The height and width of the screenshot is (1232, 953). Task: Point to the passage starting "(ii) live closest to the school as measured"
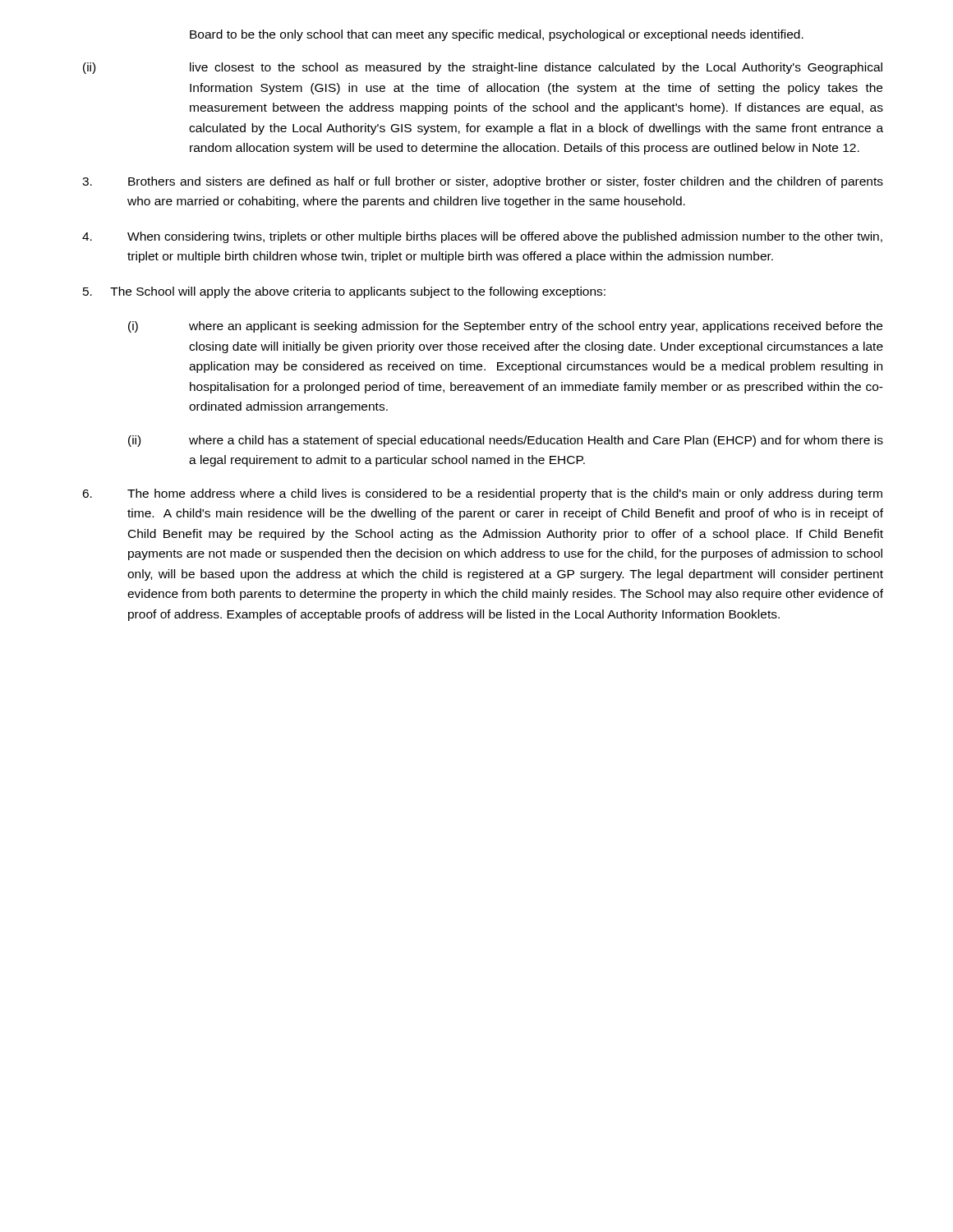pyautogui.click(x=483, y=108)
